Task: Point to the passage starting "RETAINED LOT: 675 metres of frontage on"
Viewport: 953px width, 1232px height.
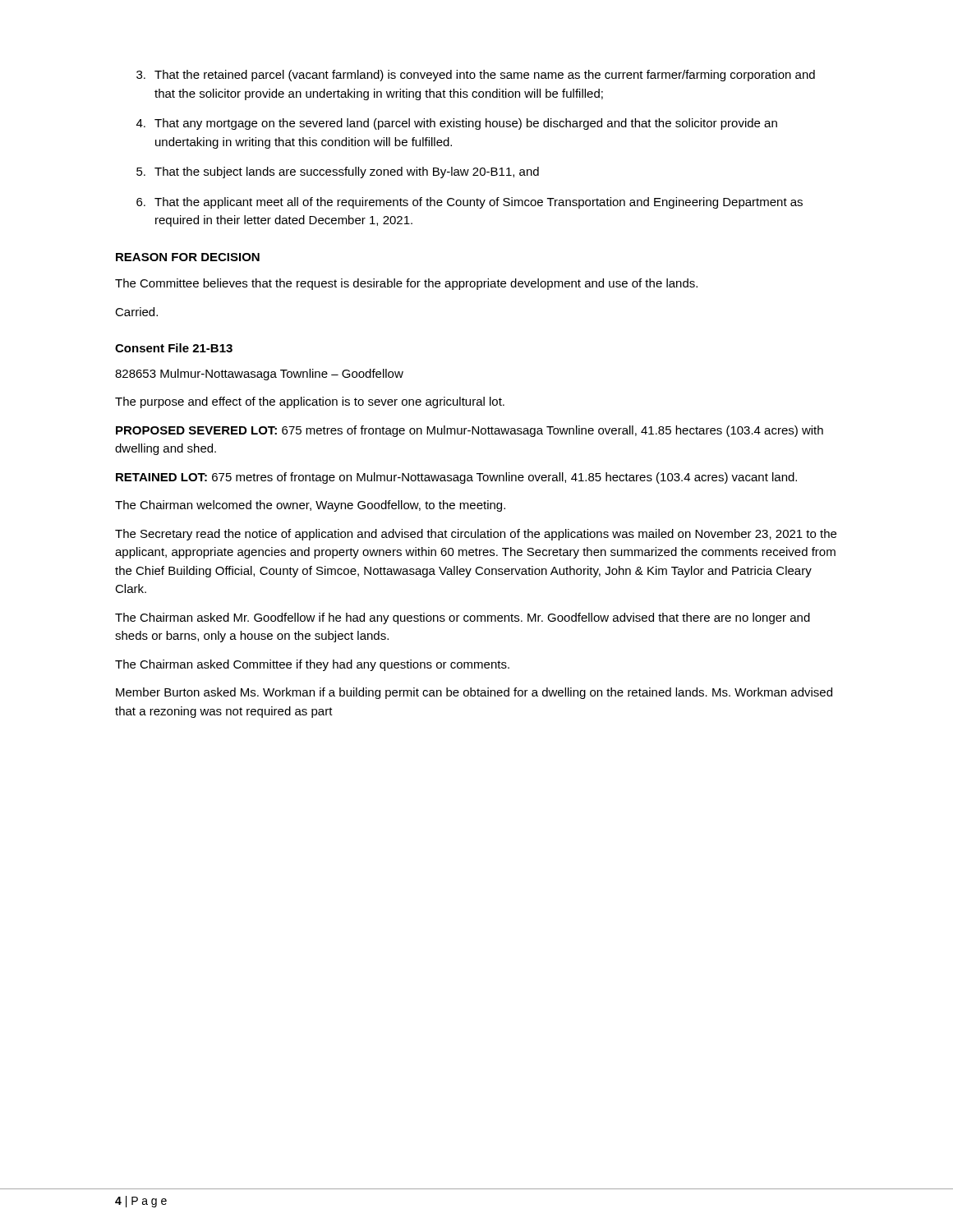Action: point(457,476)
